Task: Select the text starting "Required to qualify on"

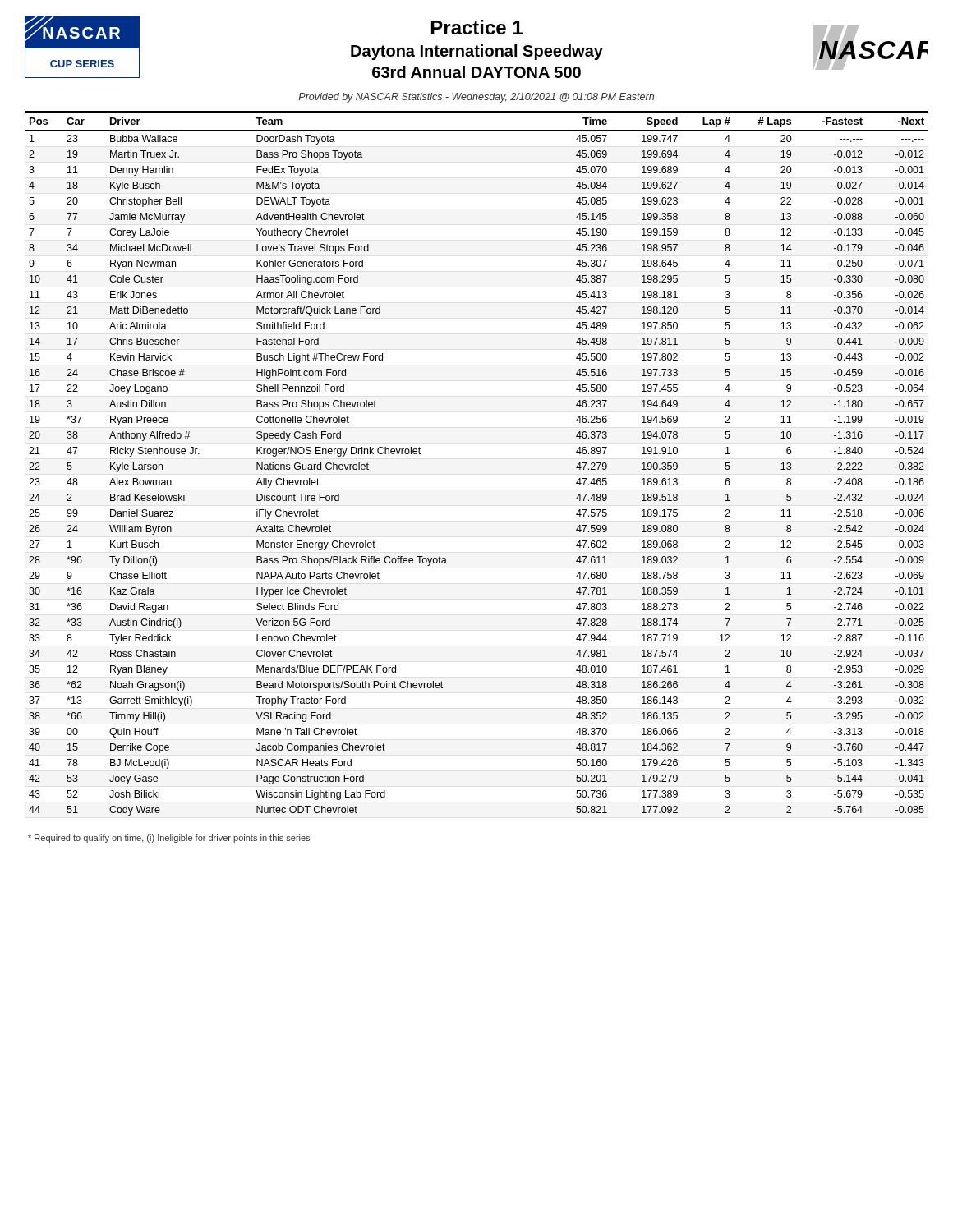Action: coord(169,838)
